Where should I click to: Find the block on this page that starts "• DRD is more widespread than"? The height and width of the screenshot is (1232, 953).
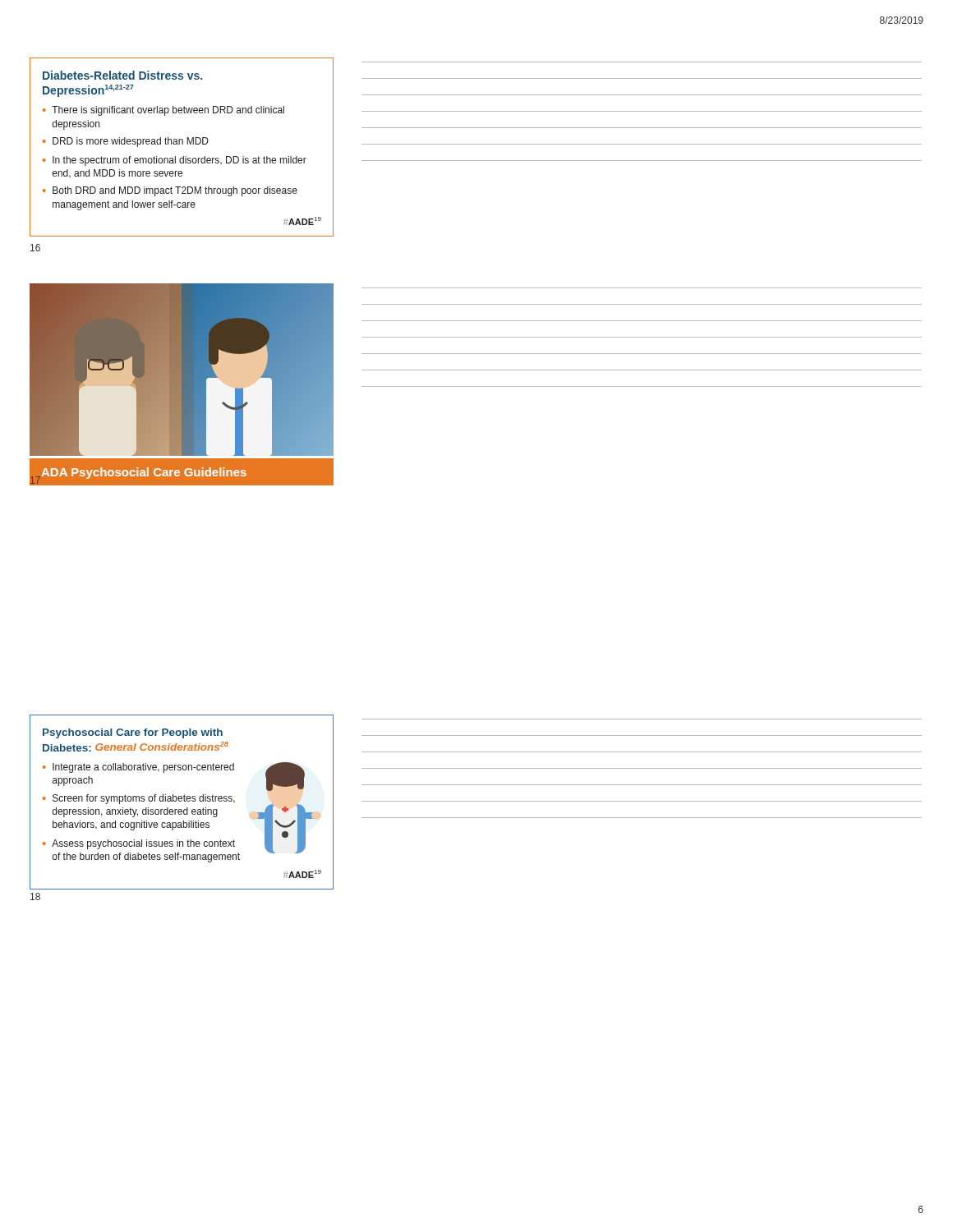[125, 142]
